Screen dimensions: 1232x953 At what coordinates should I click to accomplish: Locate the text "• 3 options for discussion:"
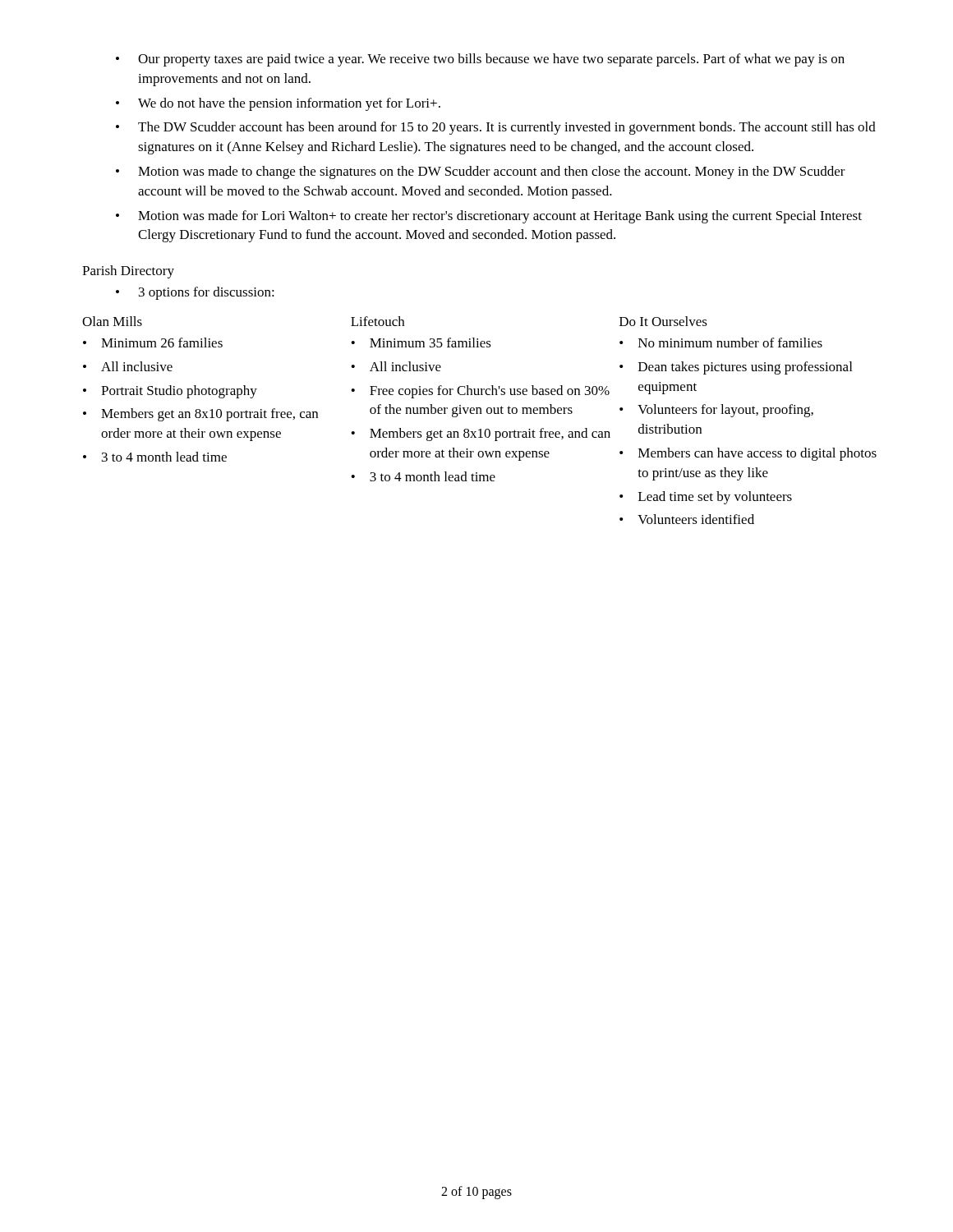[x=195, y=293]
